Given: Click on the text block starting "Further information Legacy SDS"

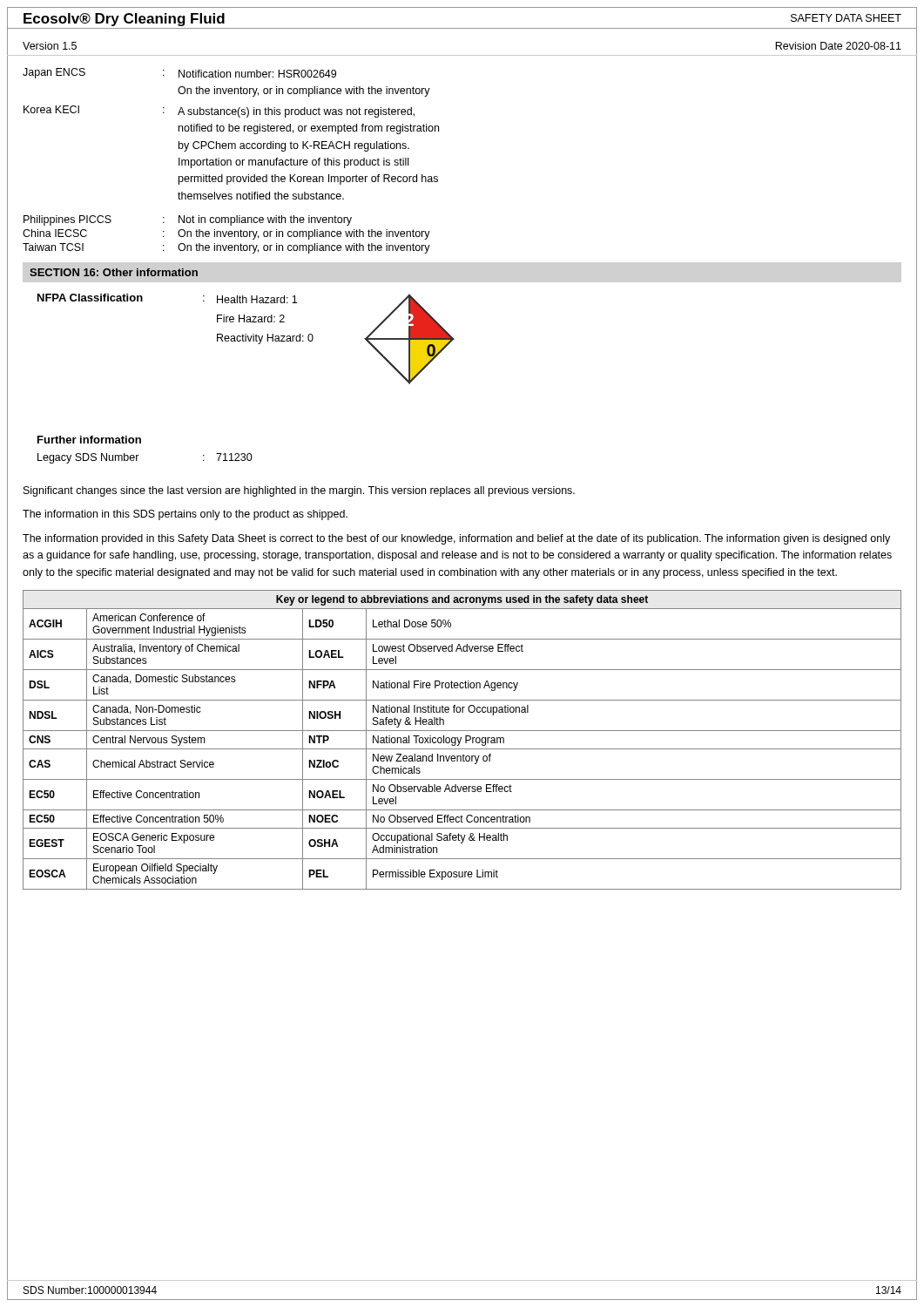Looking at the screenshot, I should [89, 440].
